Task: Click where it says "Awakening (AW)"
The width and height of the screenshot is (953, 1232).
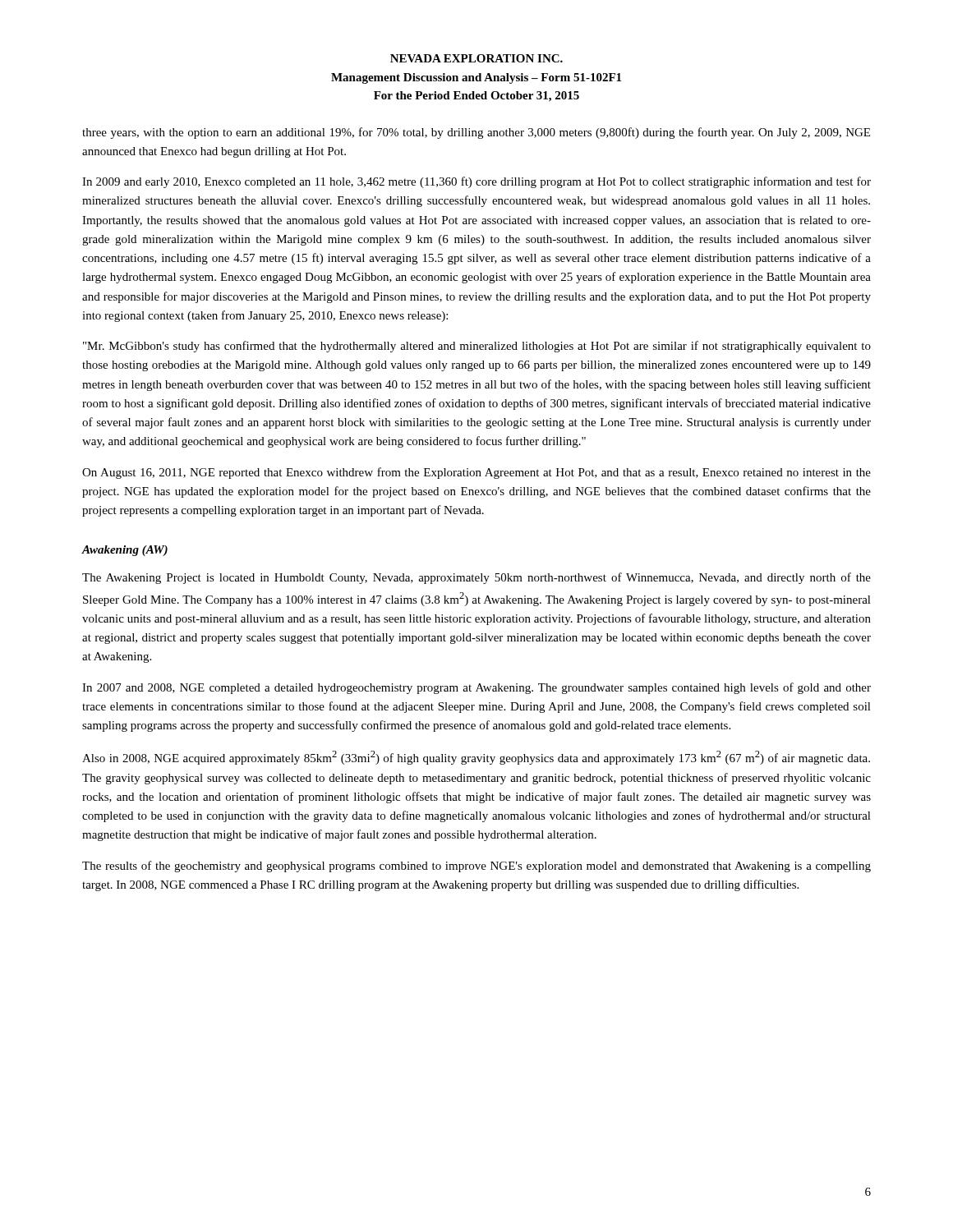Action: coord(125,550)
